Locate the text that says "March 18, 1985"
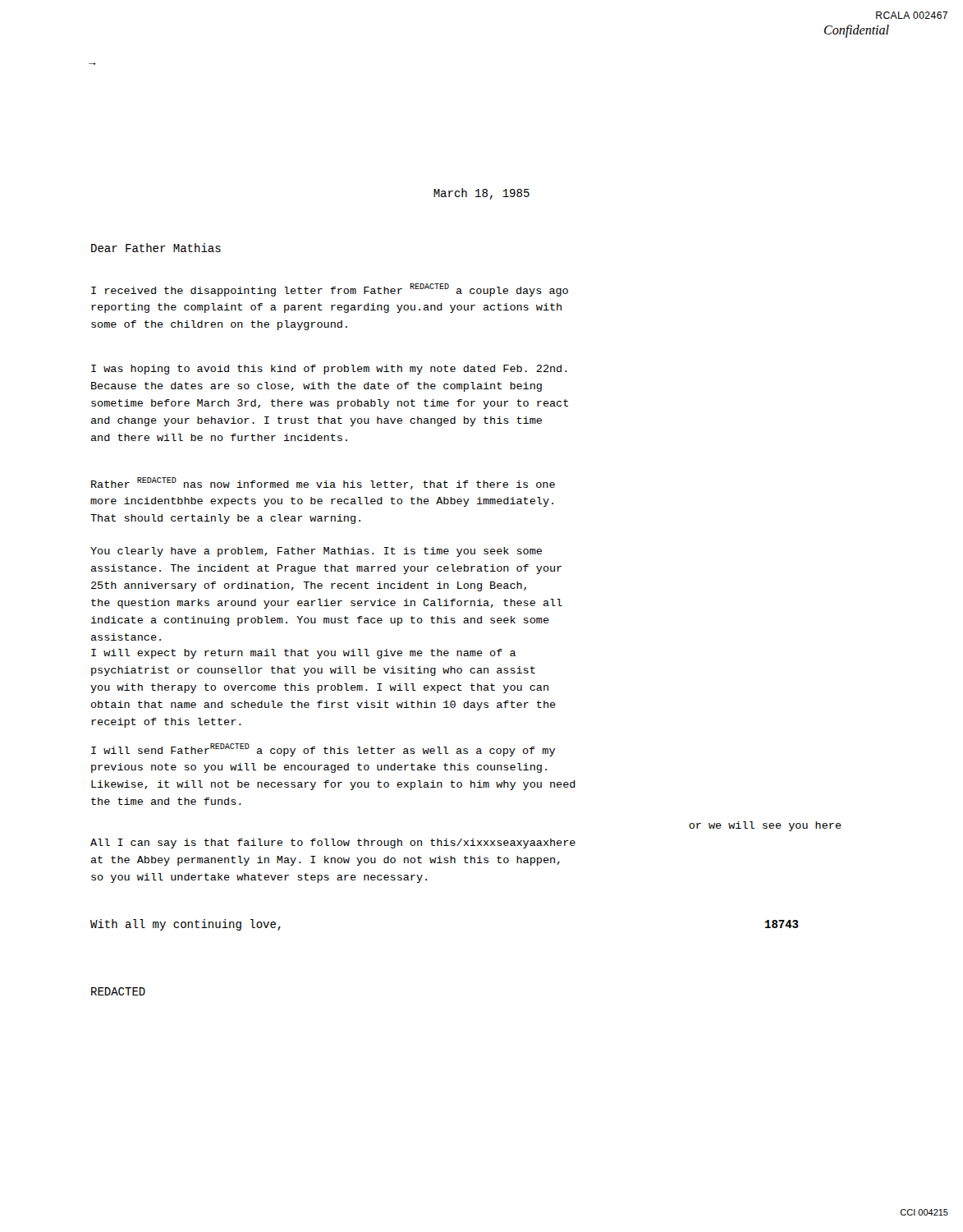The width and height of the screenshot is (963, 1232). (x=482, y=194)
